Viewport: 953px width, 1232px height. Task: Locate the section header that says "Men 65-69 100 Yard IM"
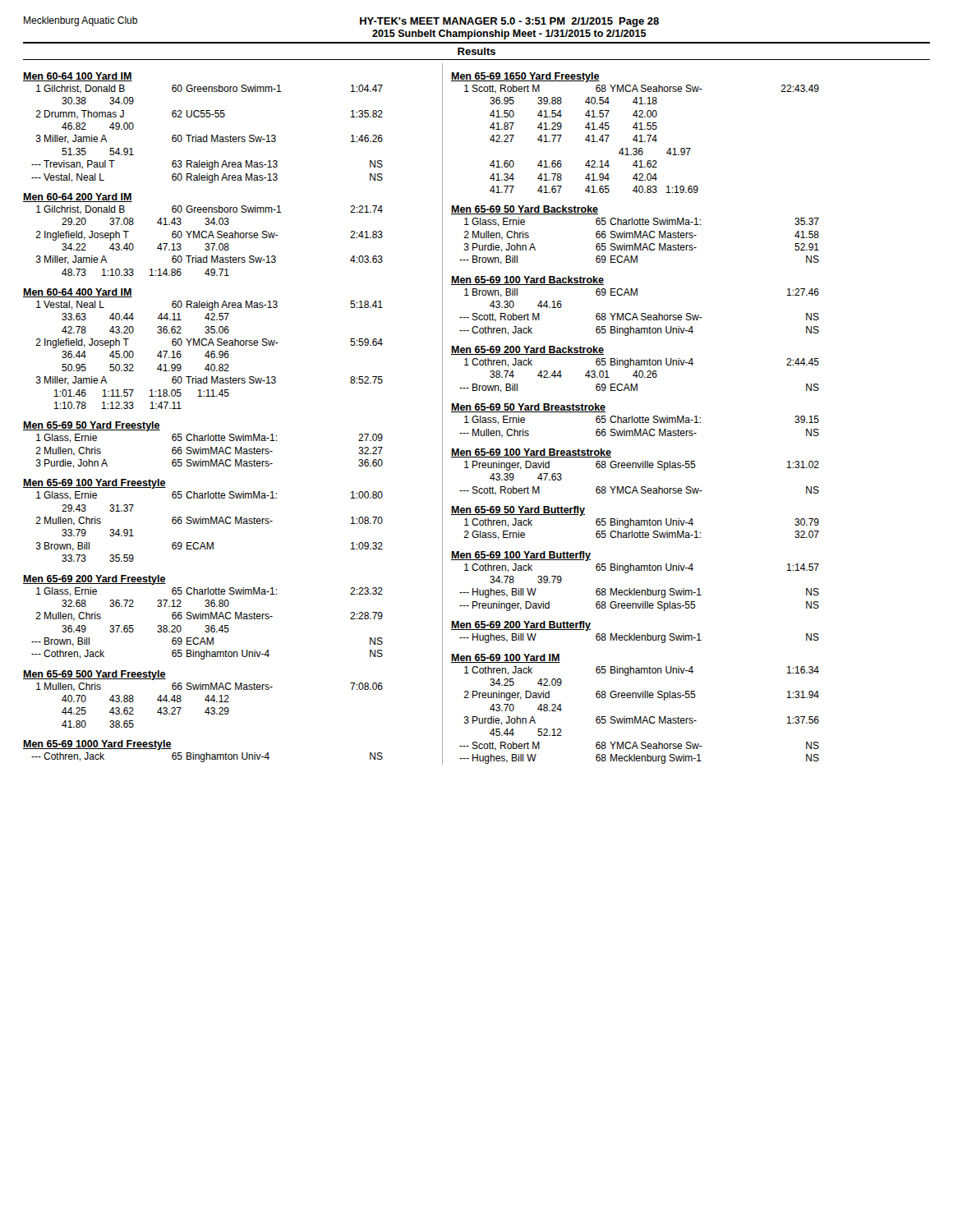[505, 657]
